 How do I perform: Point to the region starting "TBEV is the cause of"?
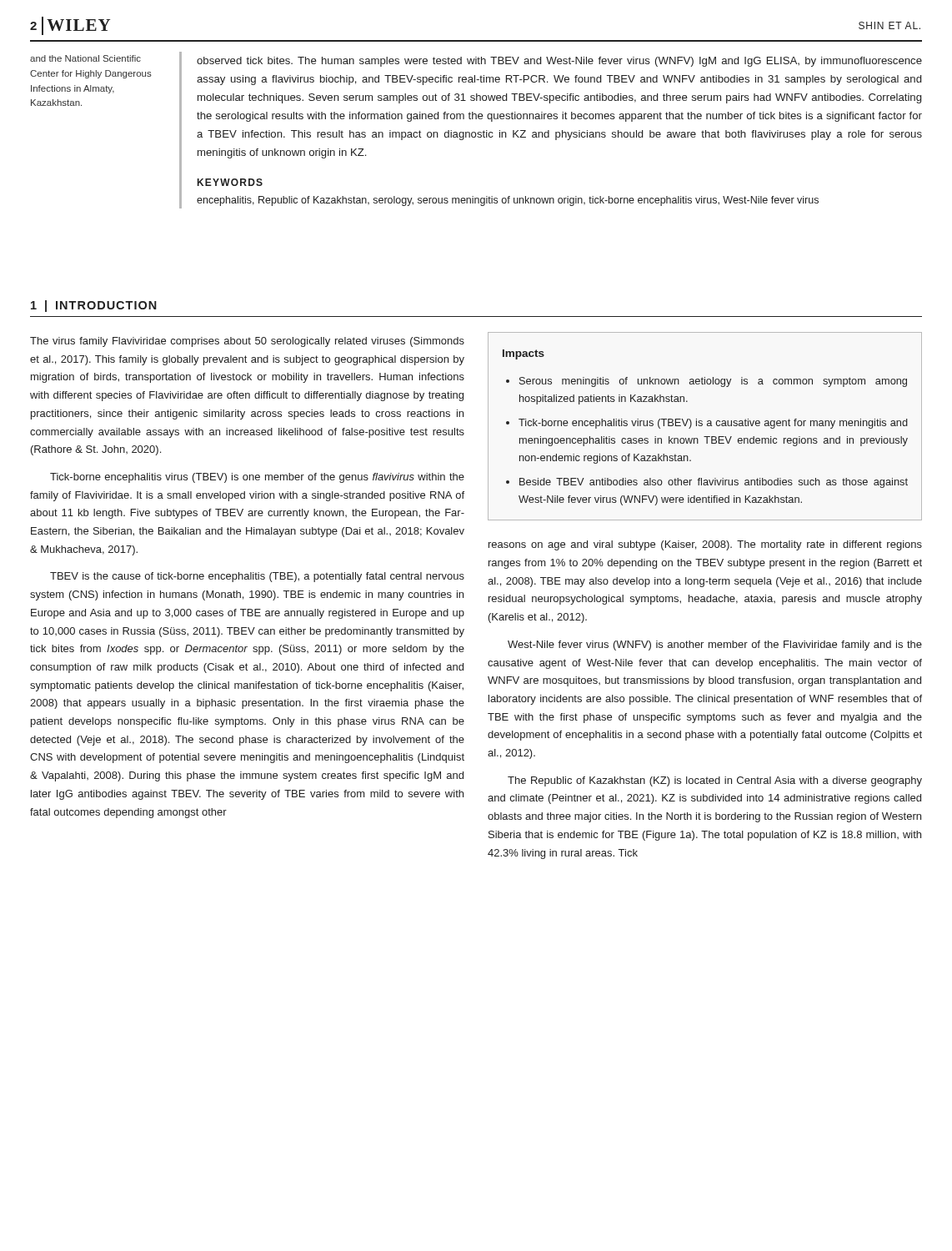247,694
